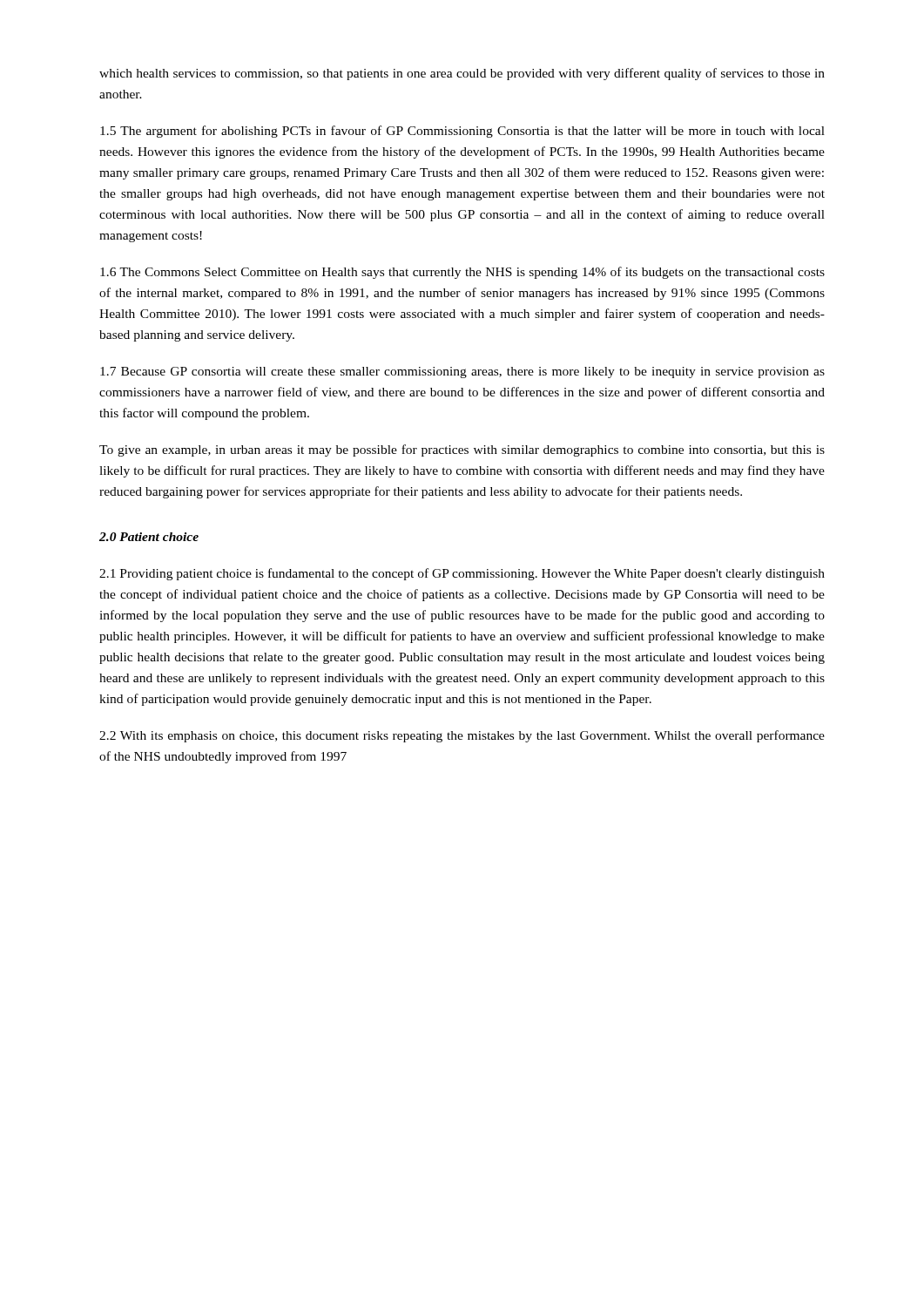Locate the text block with the text "1 Providing patient choice is fundamental"
Viewport: 924px width, 1307px height.
click(x=462, y=636)
